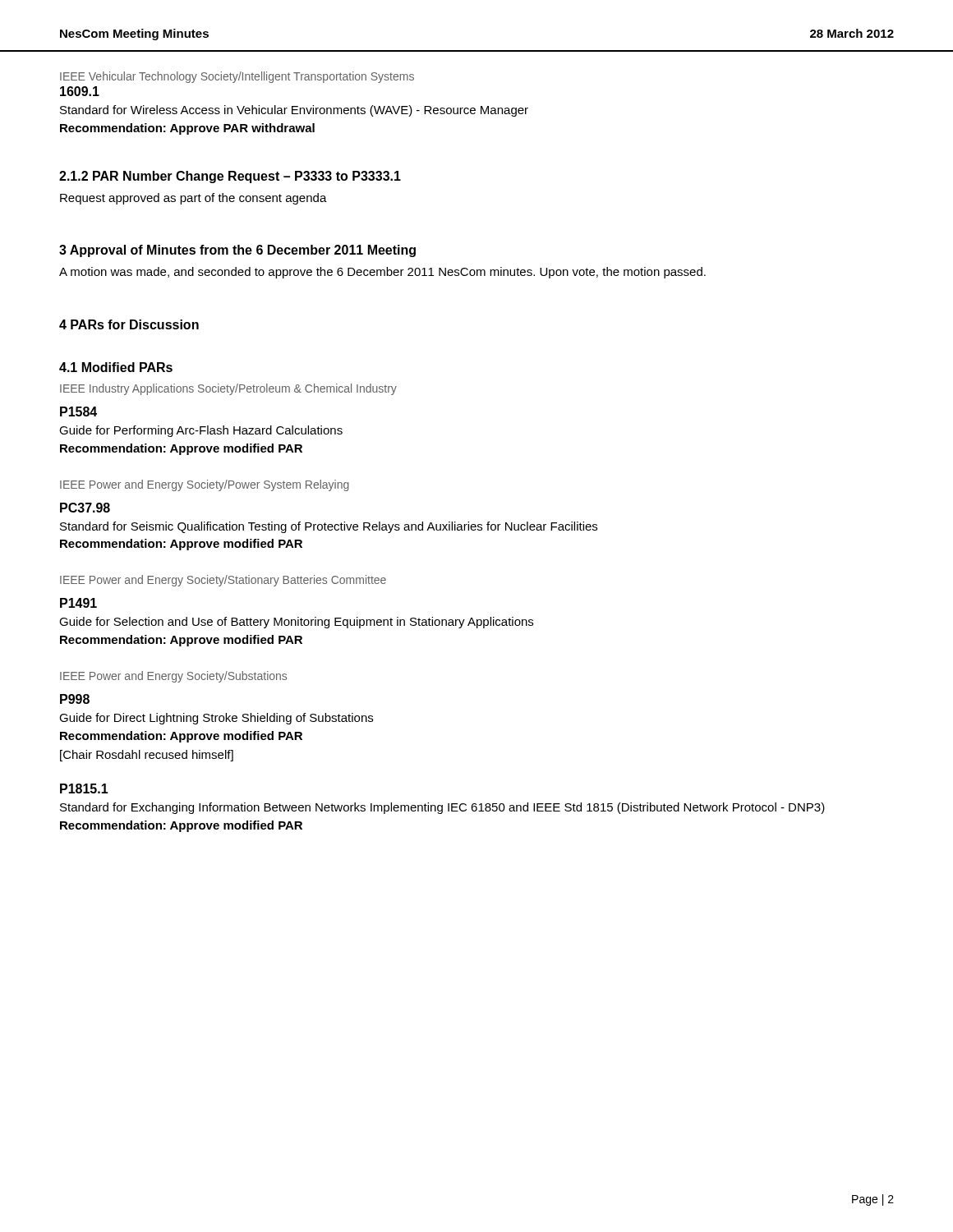Viewport: 953px width, 1232px height.
Task: Point to the block starting "Guide for Direct Lightning Stroke"
Action: pos(216,717)
